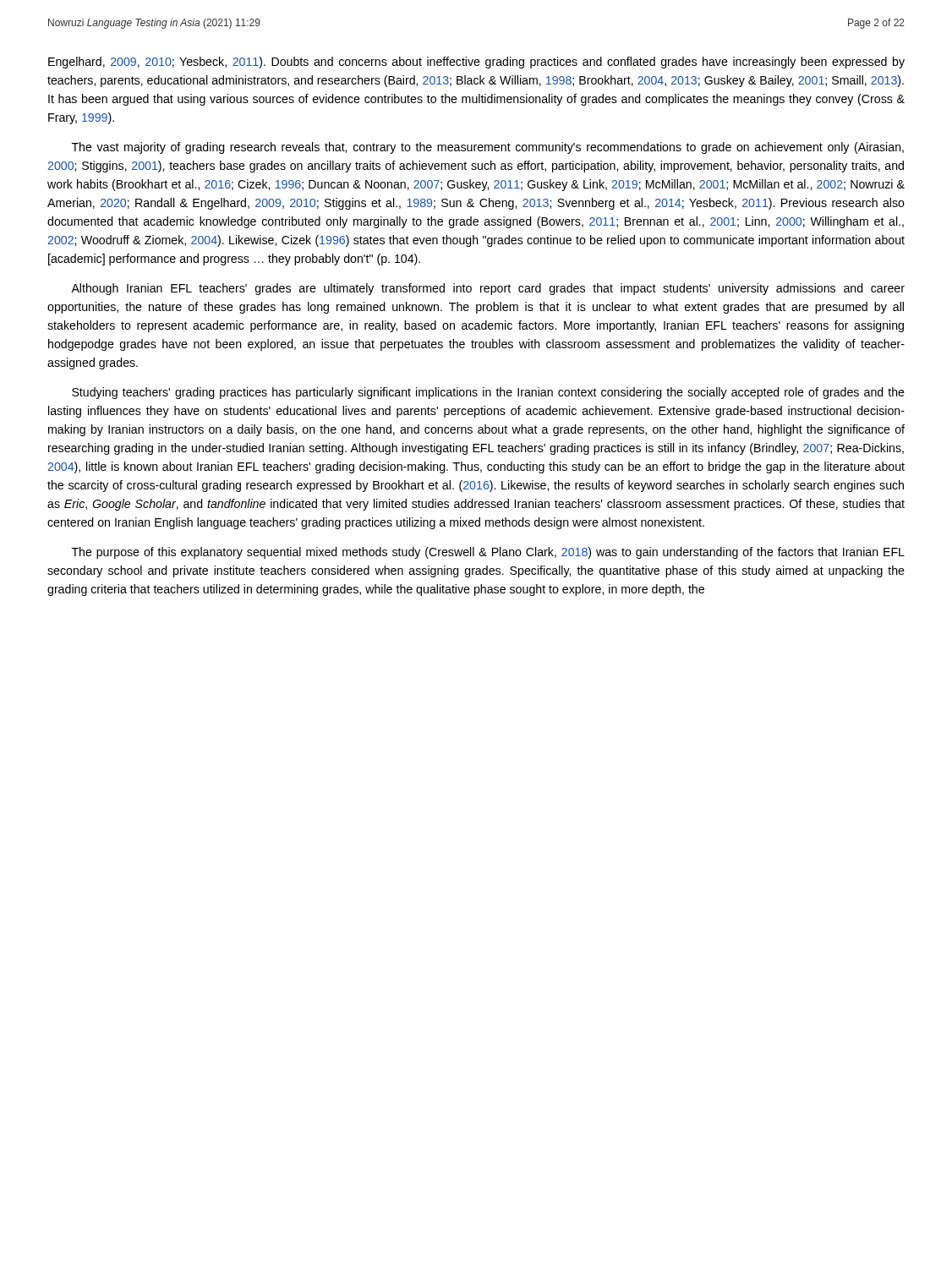Click on the text block that says "Although Iranian EFL teachers' grades are ultimately transformed"
The image size is (952, 1268).
tap(476, 325)
